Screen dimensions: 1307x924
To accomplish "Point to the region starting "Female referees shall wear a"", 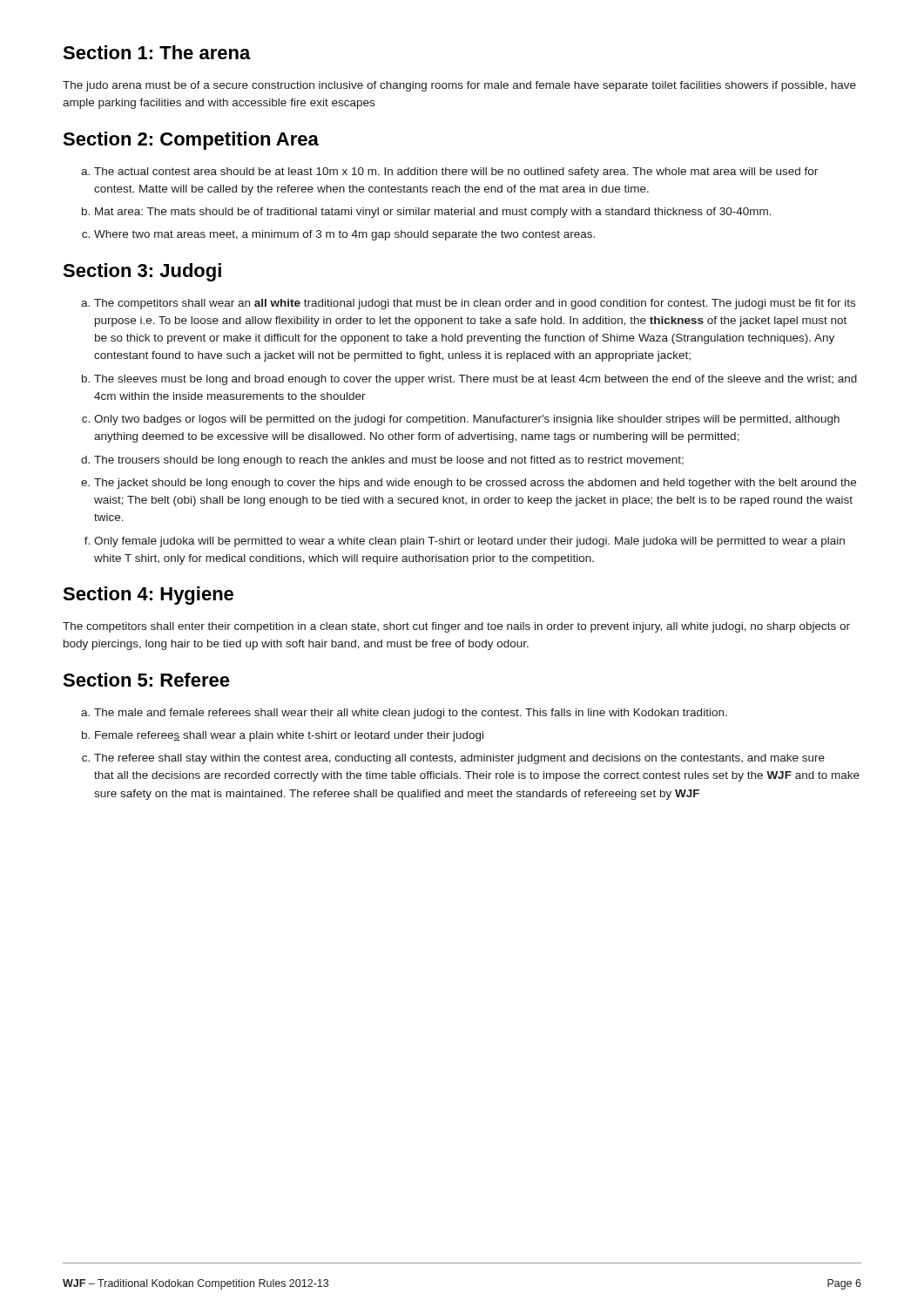I will [x=289, y=735].
